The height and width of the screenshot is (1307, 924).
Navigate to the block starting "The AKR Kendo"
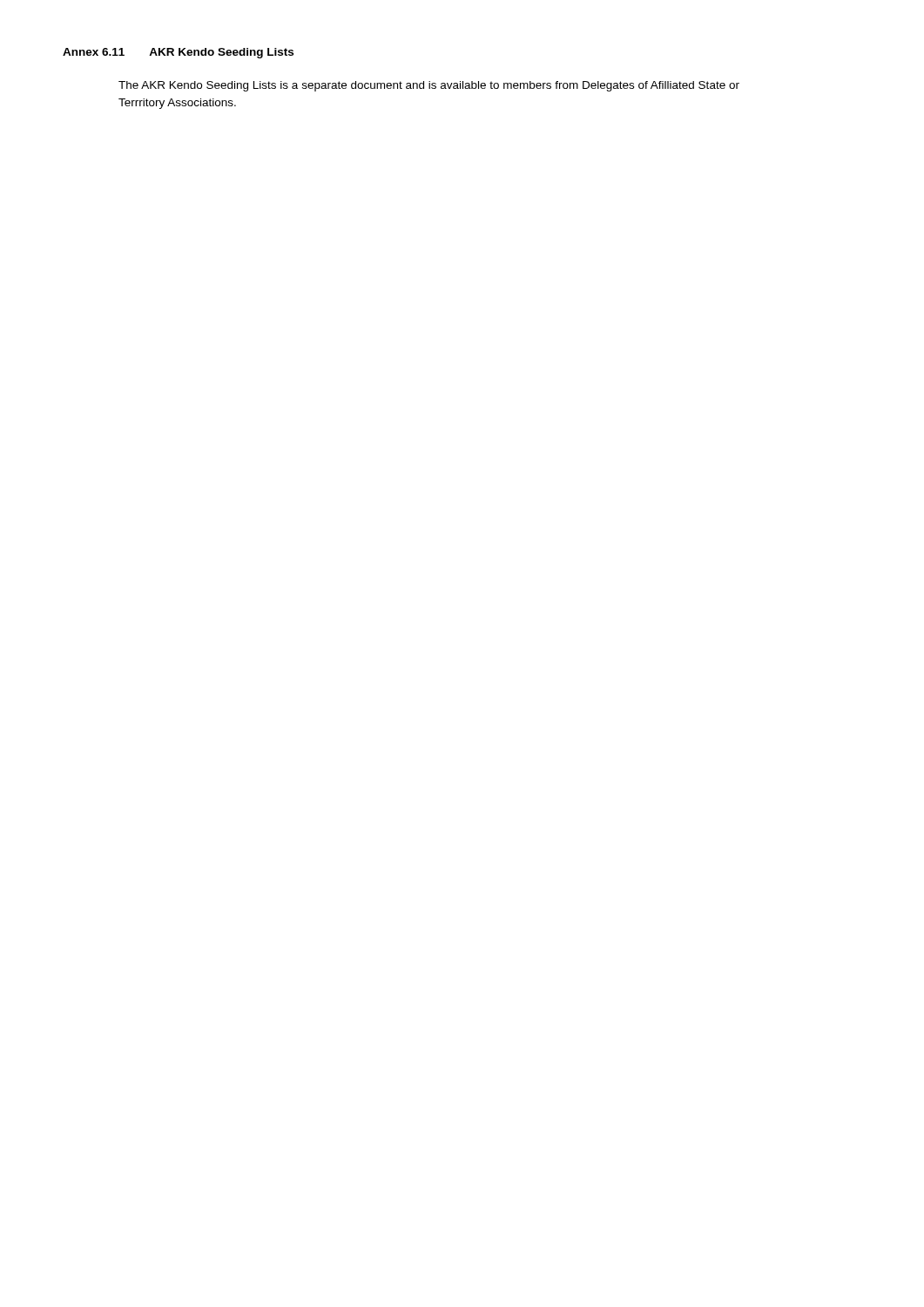point(429,94)
